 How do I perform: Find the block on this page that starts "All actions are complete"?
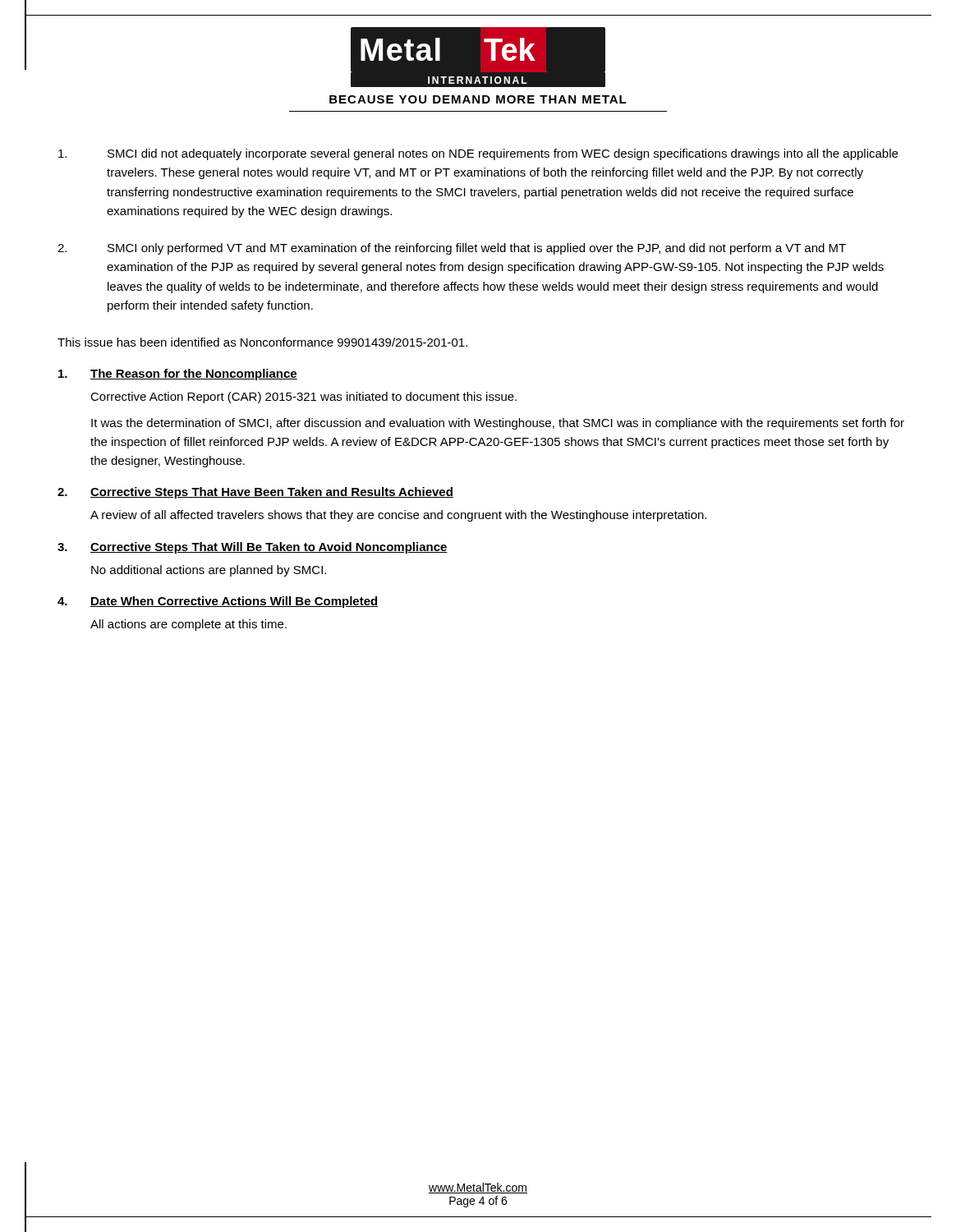click(189, 624)
